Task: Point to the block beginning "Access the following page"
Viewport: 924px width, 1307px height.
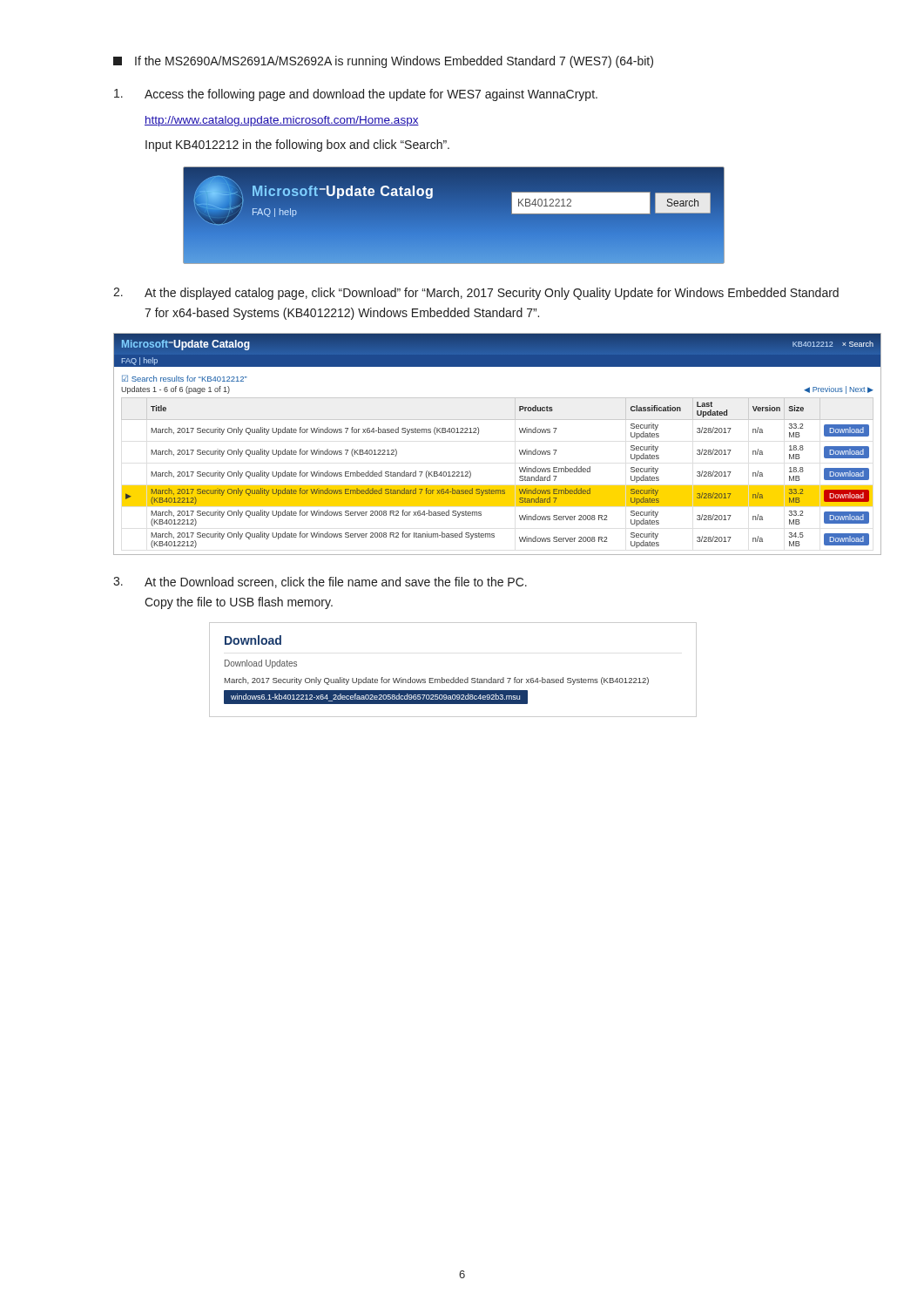Action: (x=356, y=120)
